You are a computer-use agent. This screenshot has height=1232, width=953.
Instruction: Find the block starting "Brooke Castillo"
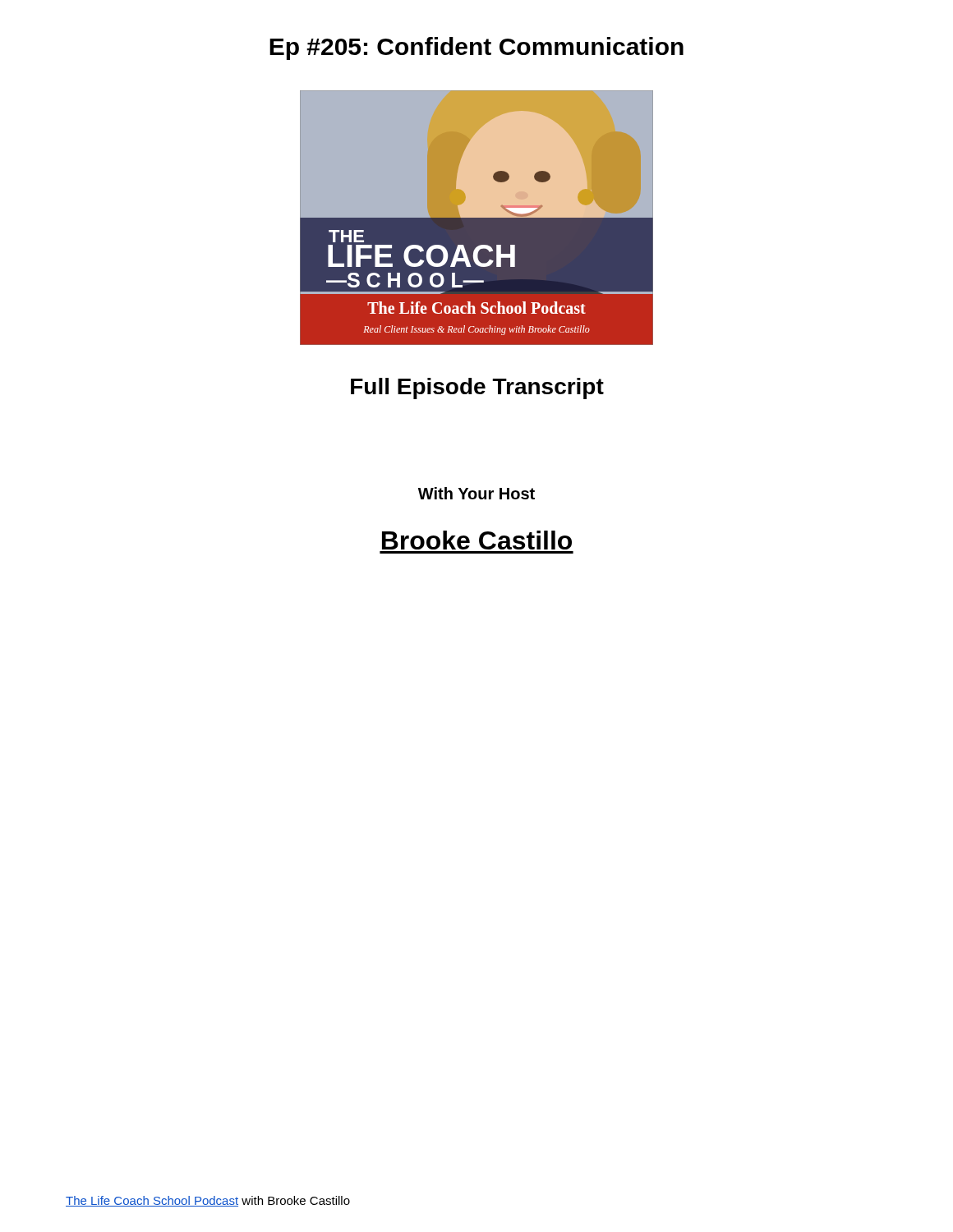(476, 540)
